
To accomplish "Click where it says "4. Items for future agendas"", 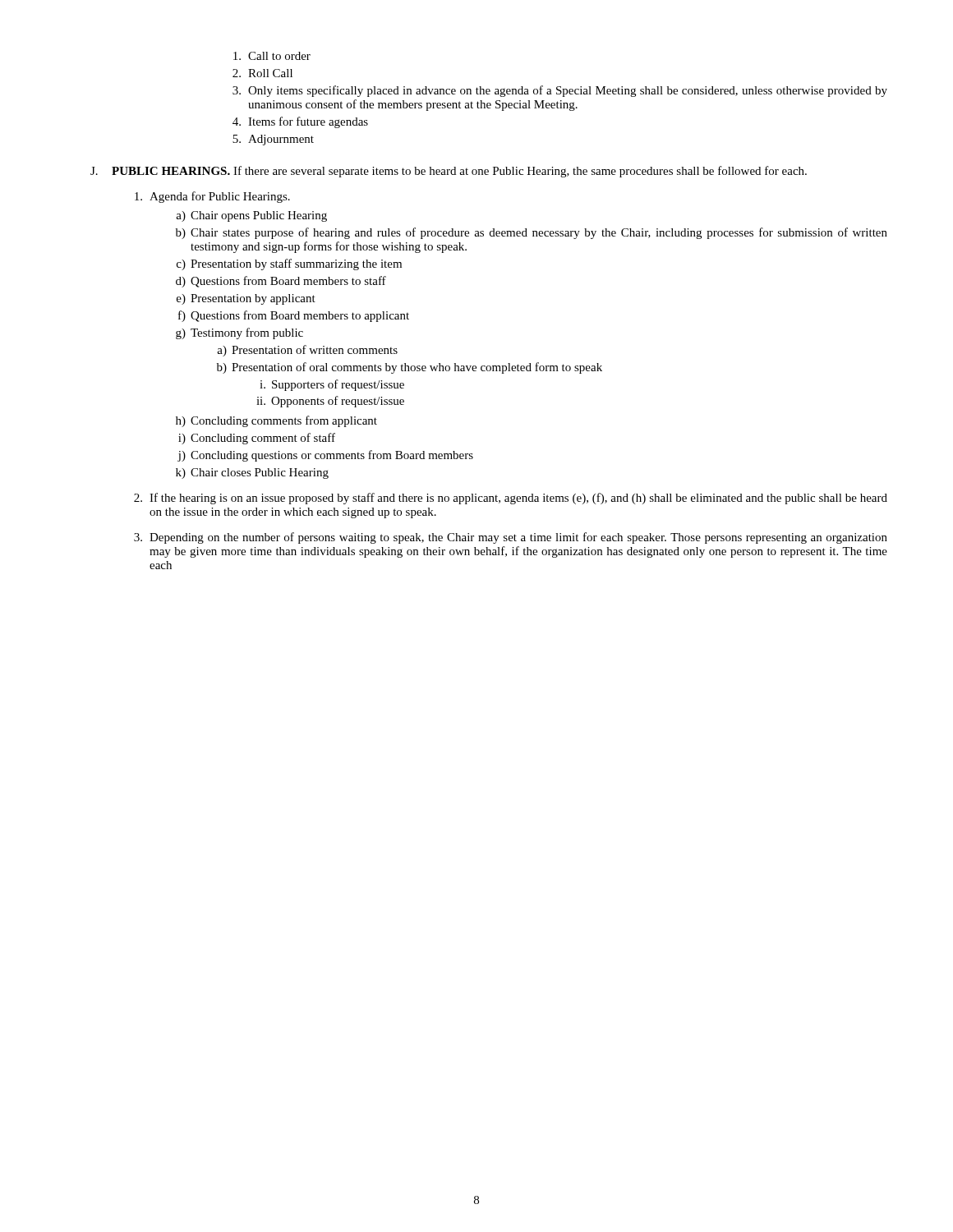I will (295, 122).
